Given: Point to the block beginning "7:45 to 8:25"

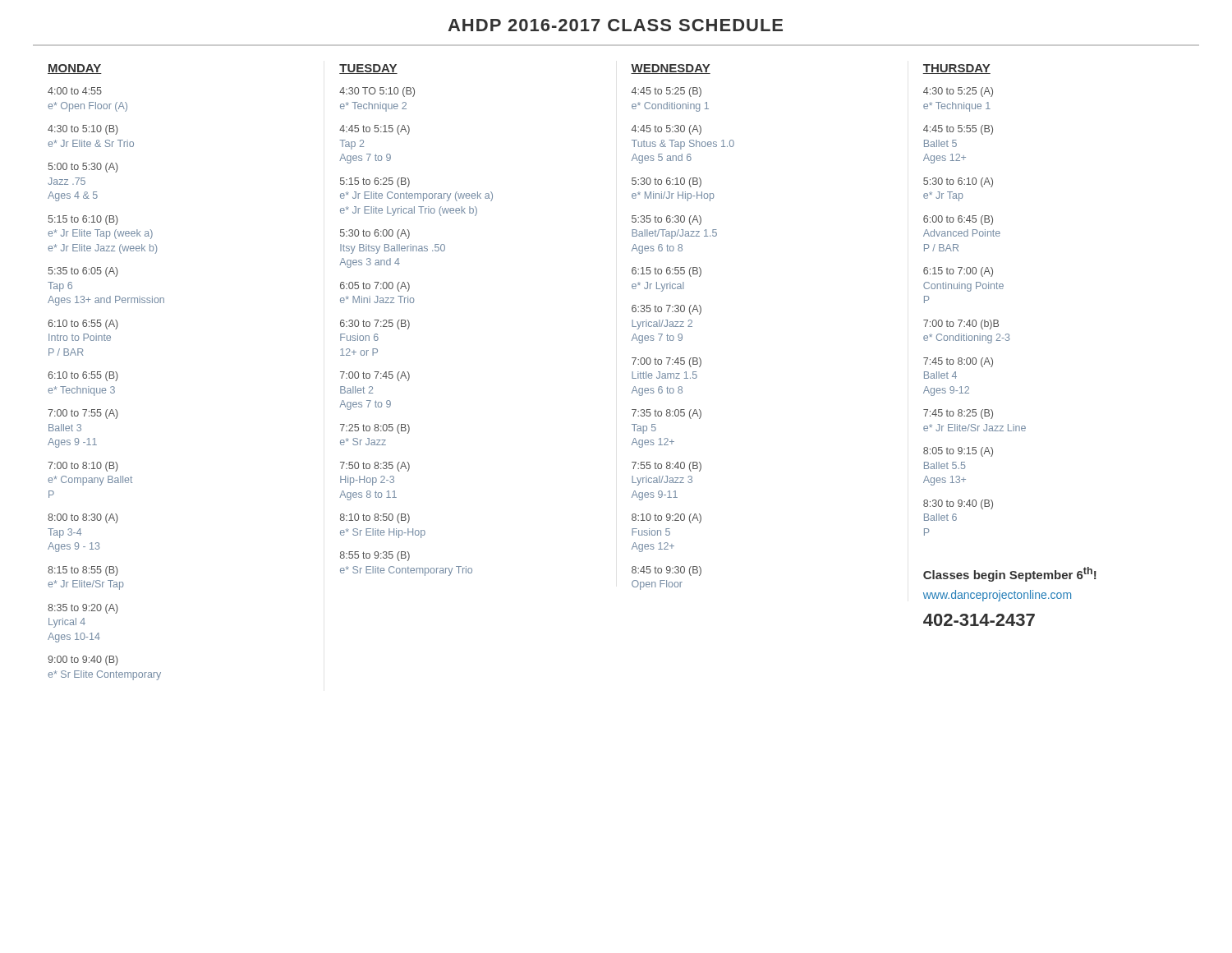Looking at the screenshot, I should click(x=958, y=414).
